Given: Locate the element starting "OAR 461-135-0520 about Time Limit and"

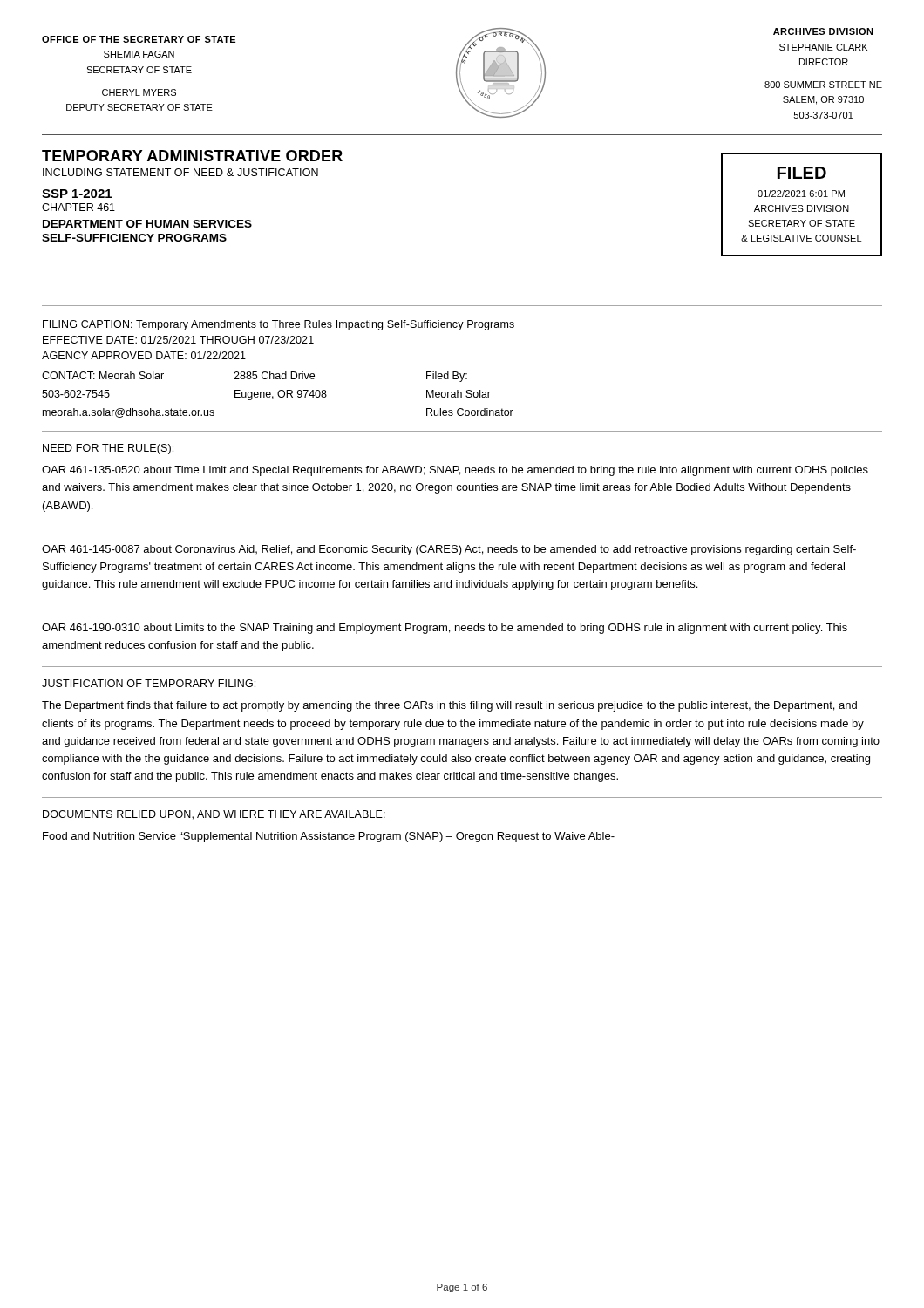Looking at the screenshot, I should coord(455,487).
